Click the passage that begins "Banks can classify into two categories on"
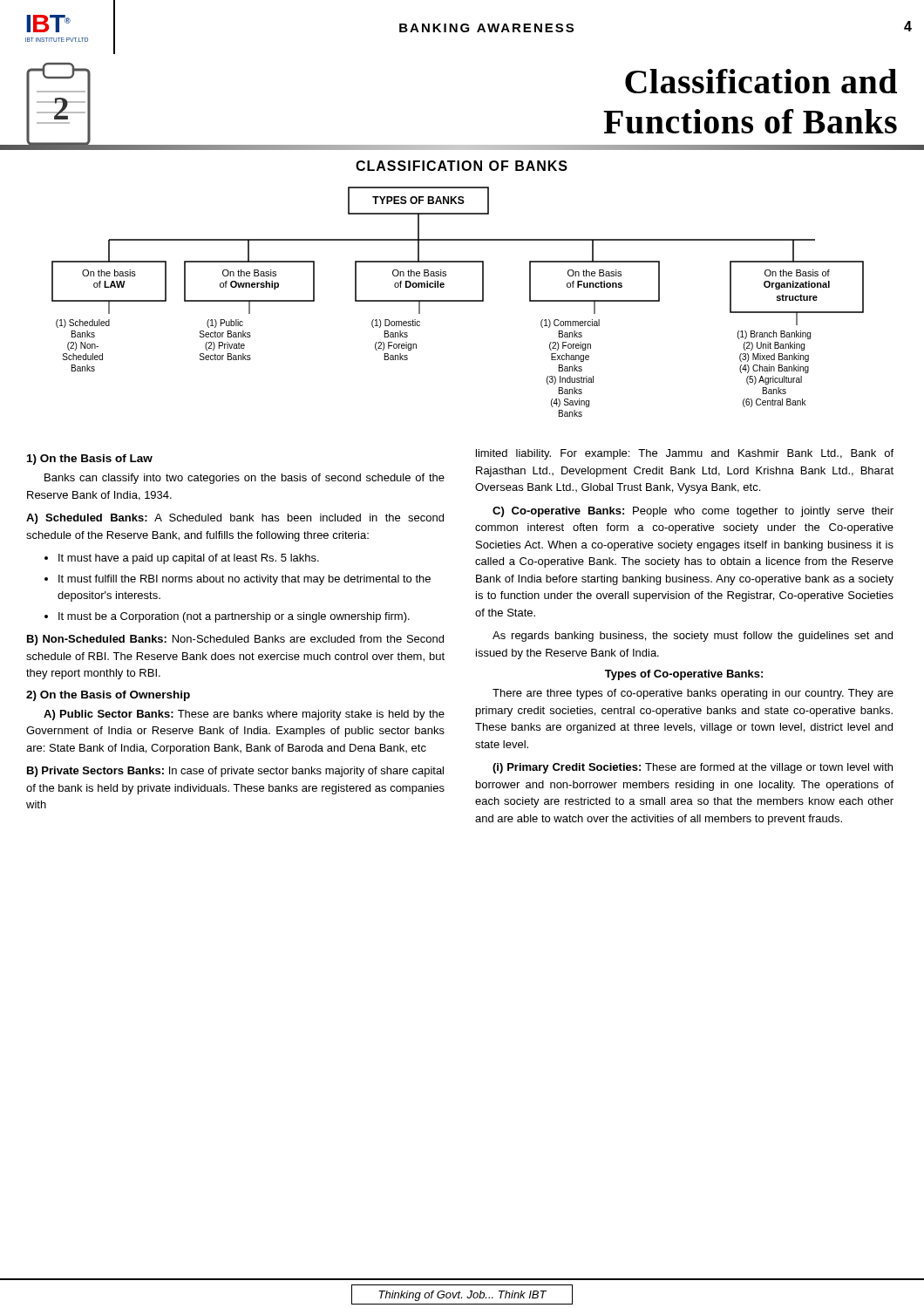 235,506
